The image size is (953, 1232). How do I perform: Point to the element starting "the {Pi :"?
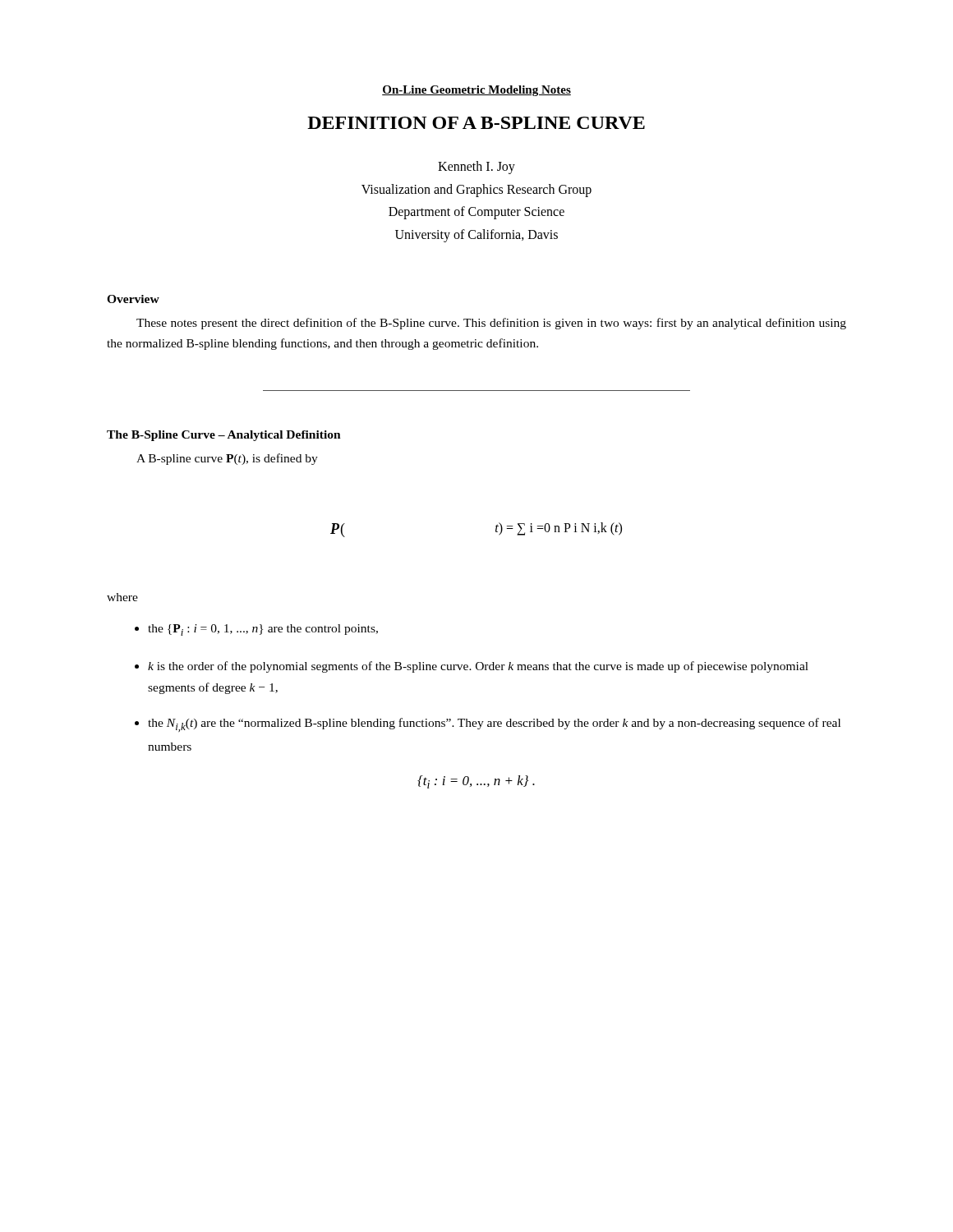tap(263, 630)
